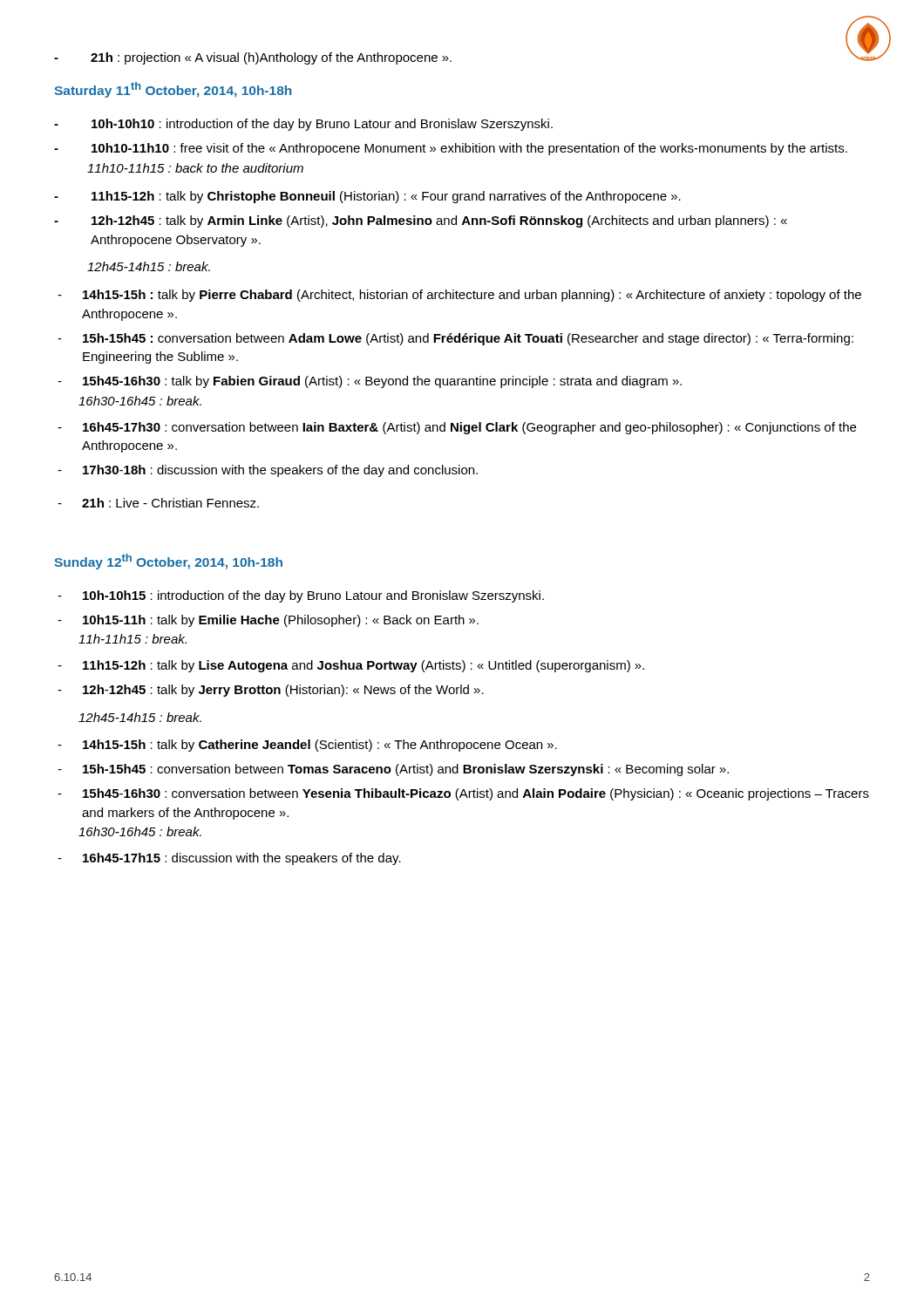The image size is (924, 1308).
Task: Where is the passage that starts "- 17h30-18h :"?
Action: tap(462, 470)
